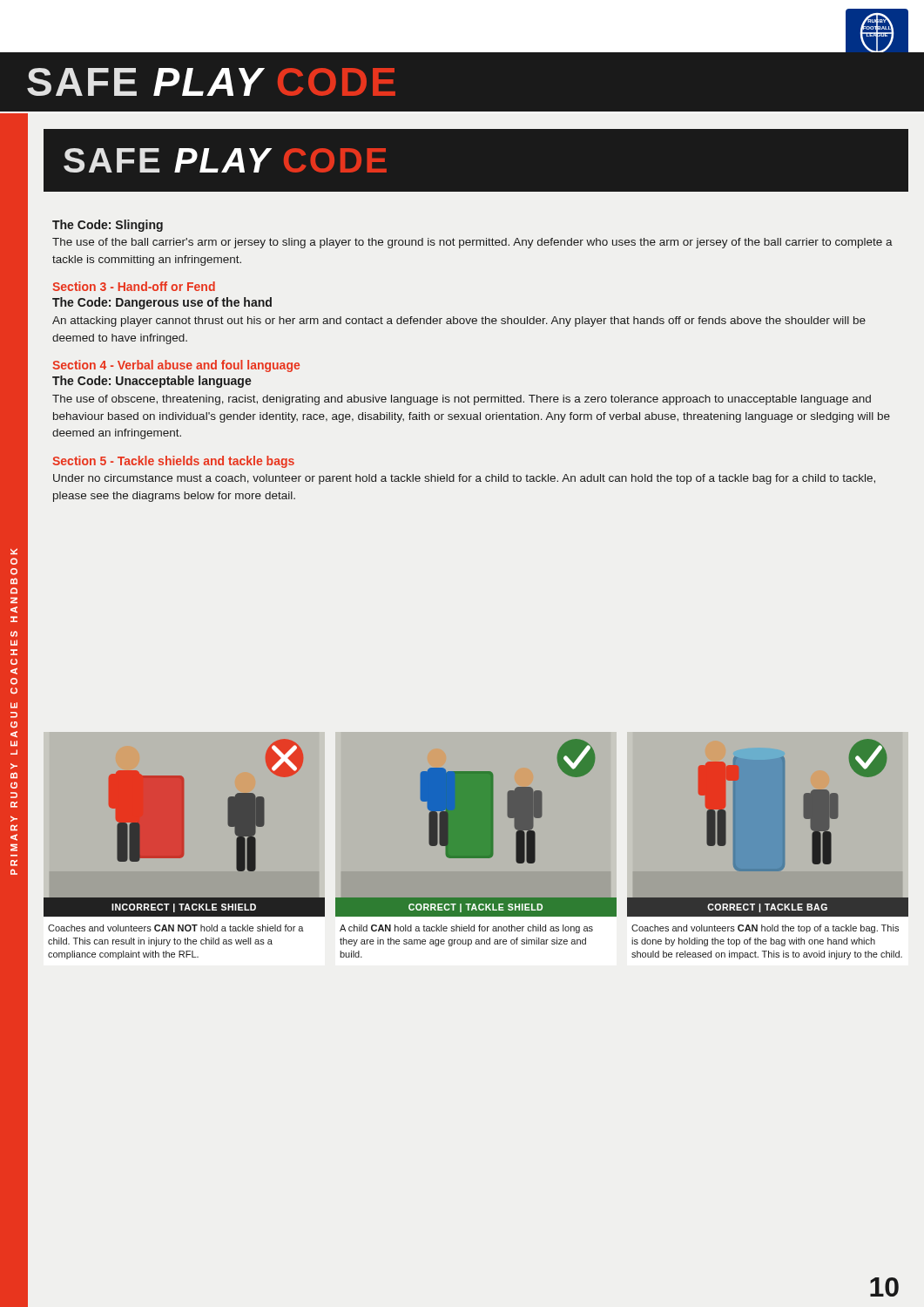
Task: Locate the text "The Code: Slinging"
Action: point(108,225)
